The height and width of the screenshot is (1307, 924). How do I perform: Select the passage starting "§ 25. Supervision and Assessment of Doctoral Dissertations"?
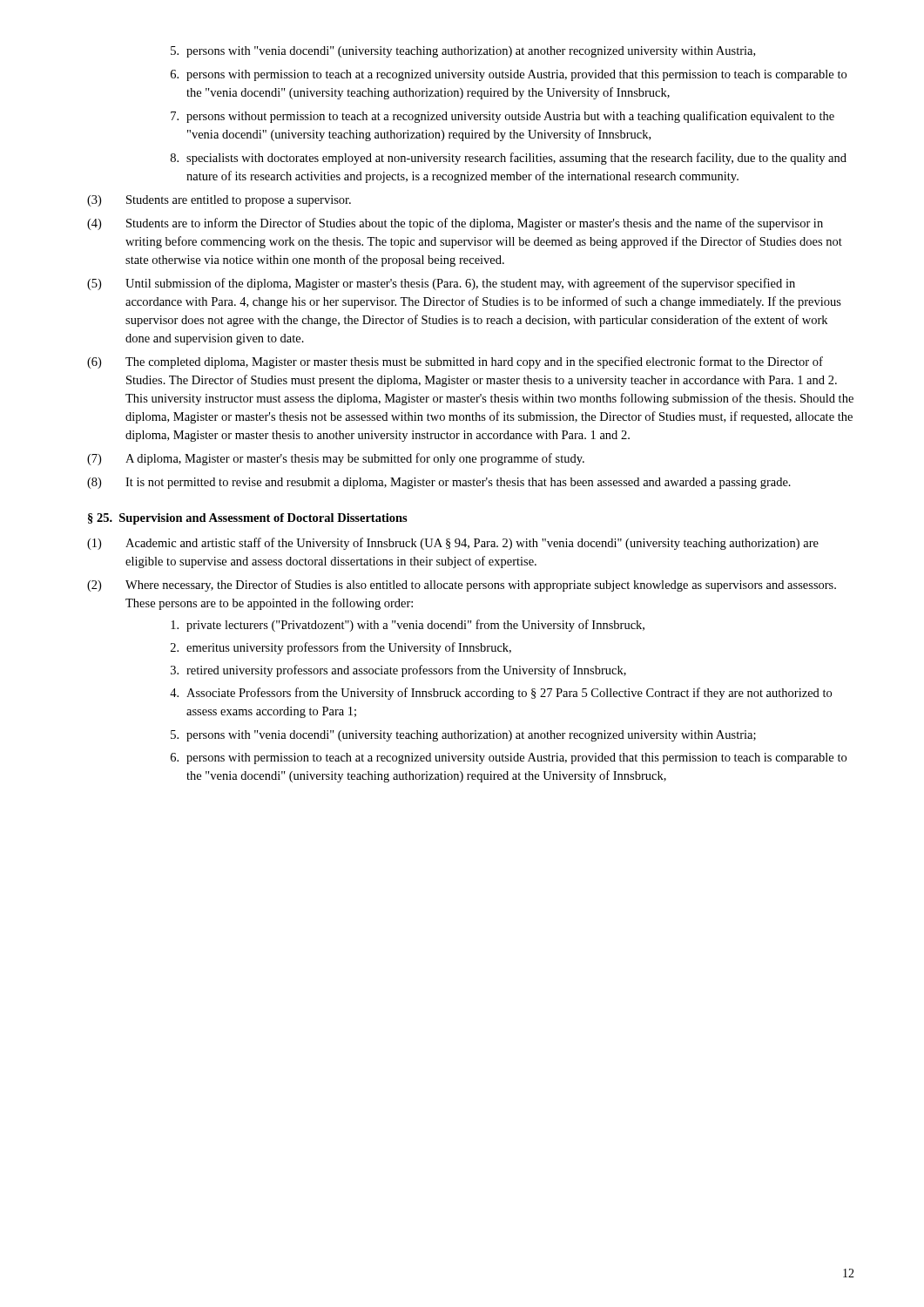[x=247, y=518]
